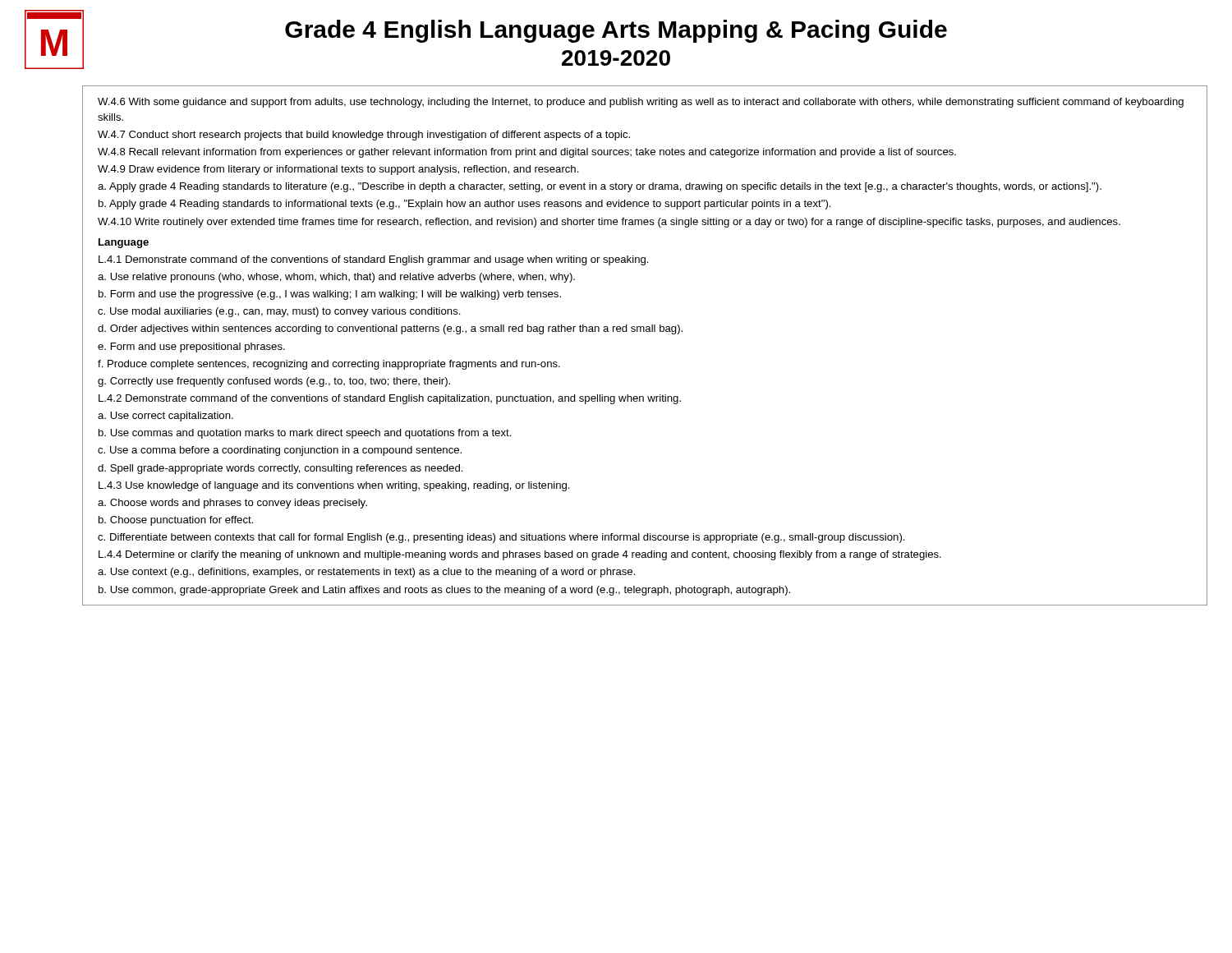Locate the text block that says "d. Spell grade-appropriate words correctly,"

281,467
